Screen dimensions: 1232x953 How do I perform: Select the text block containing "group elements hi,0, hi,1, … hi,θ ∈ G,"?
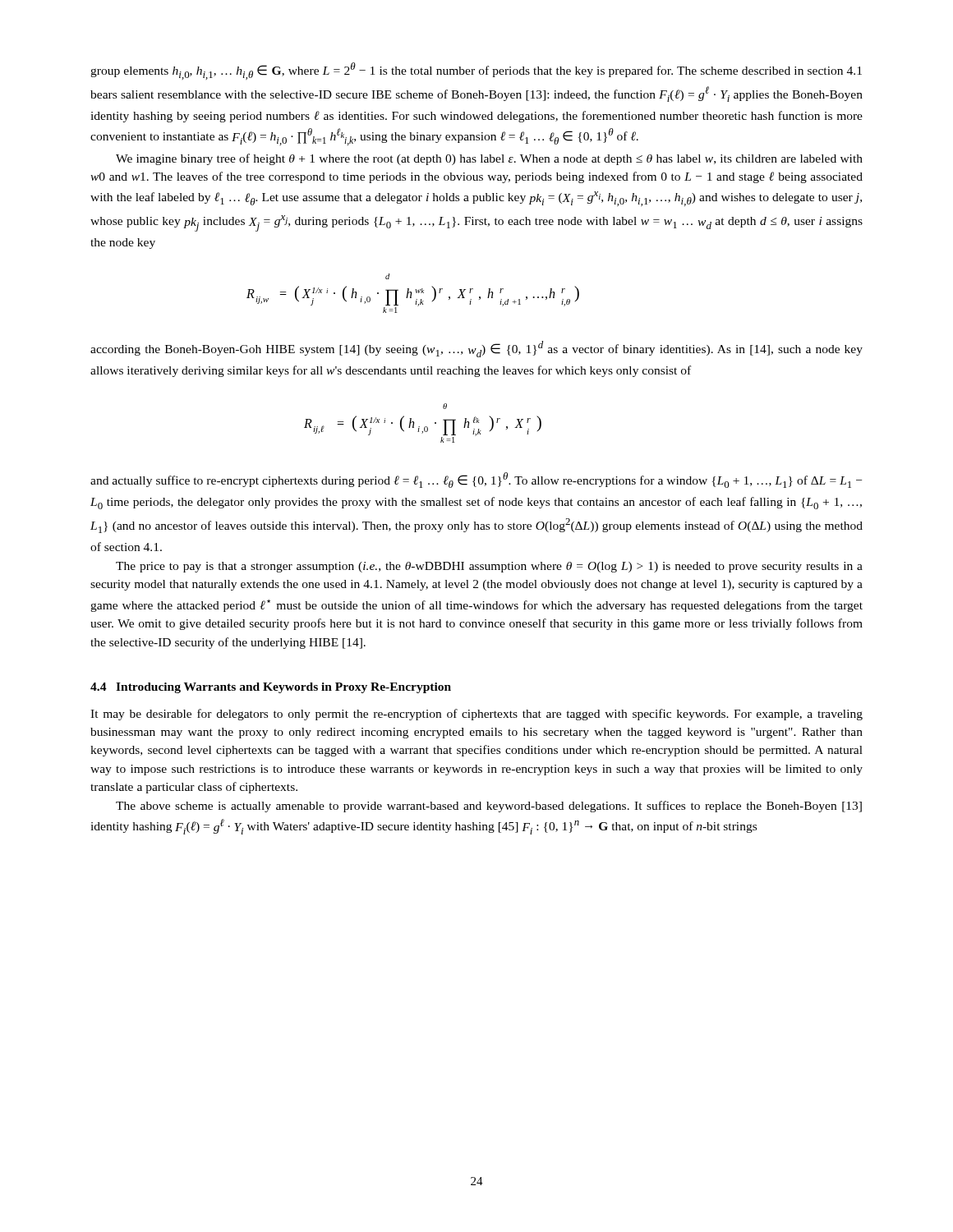point(476,156)
